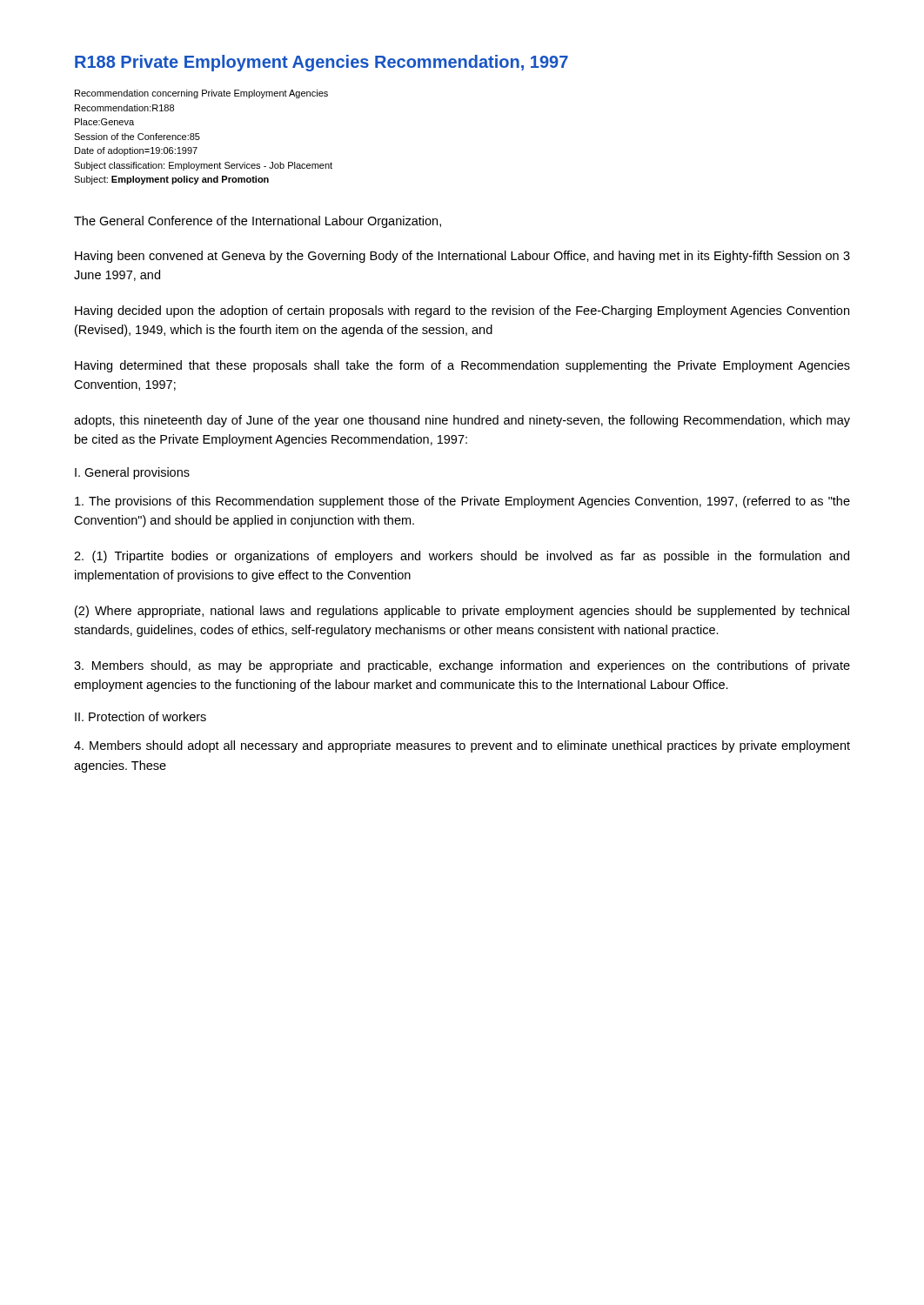The image size is (924, 1305).
Task: Click on the region starting "I. General provisions"
Action: [132, 472]
